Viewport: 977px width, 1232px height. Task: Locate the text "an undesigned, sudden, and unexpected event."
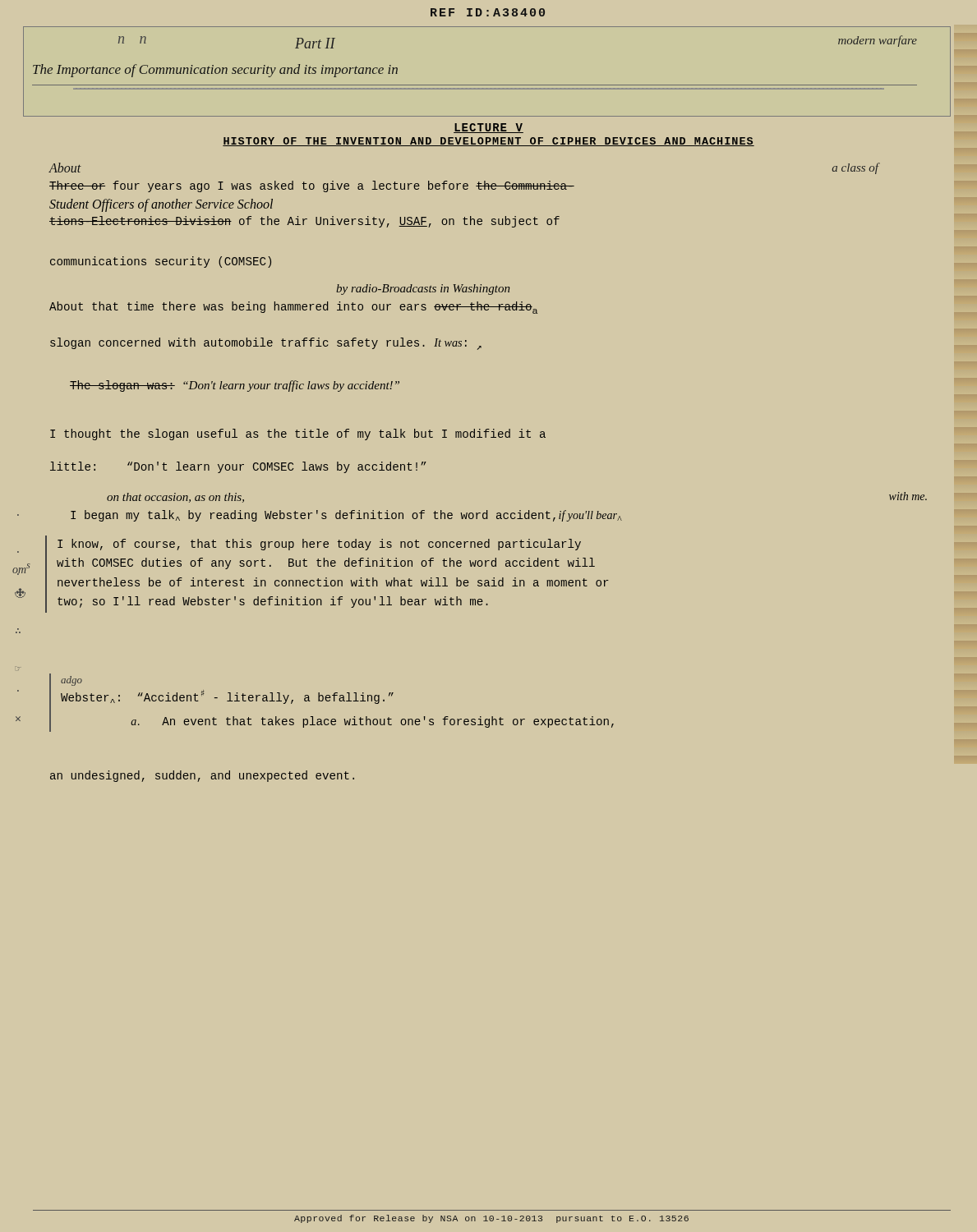point(202,776)
